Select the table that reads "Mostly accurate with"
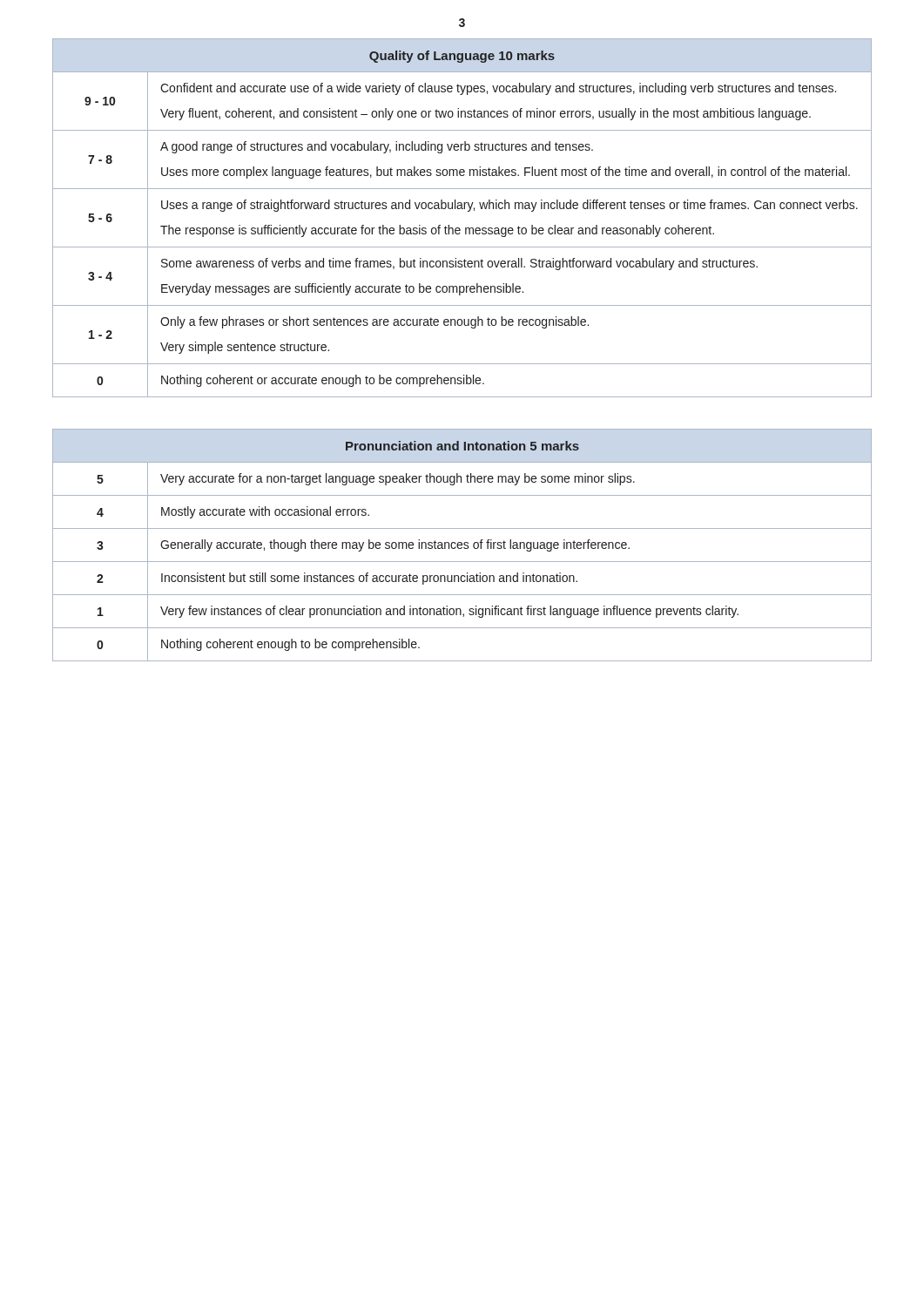Image resolution: width=924 pixels, height=1307 pixels. 462,545
